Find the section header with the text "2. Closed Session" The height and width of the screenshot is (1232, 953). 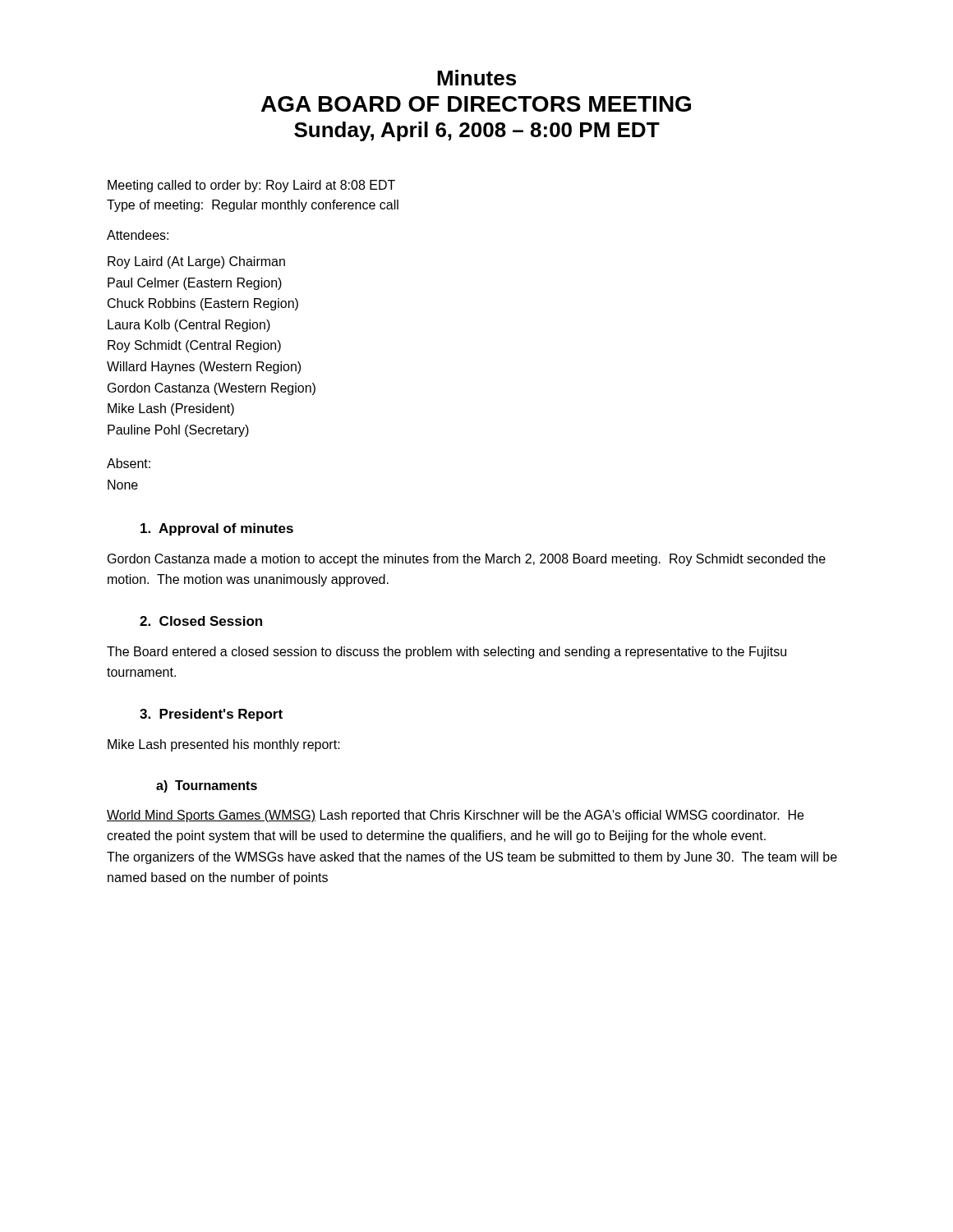[x=201, y=621]
